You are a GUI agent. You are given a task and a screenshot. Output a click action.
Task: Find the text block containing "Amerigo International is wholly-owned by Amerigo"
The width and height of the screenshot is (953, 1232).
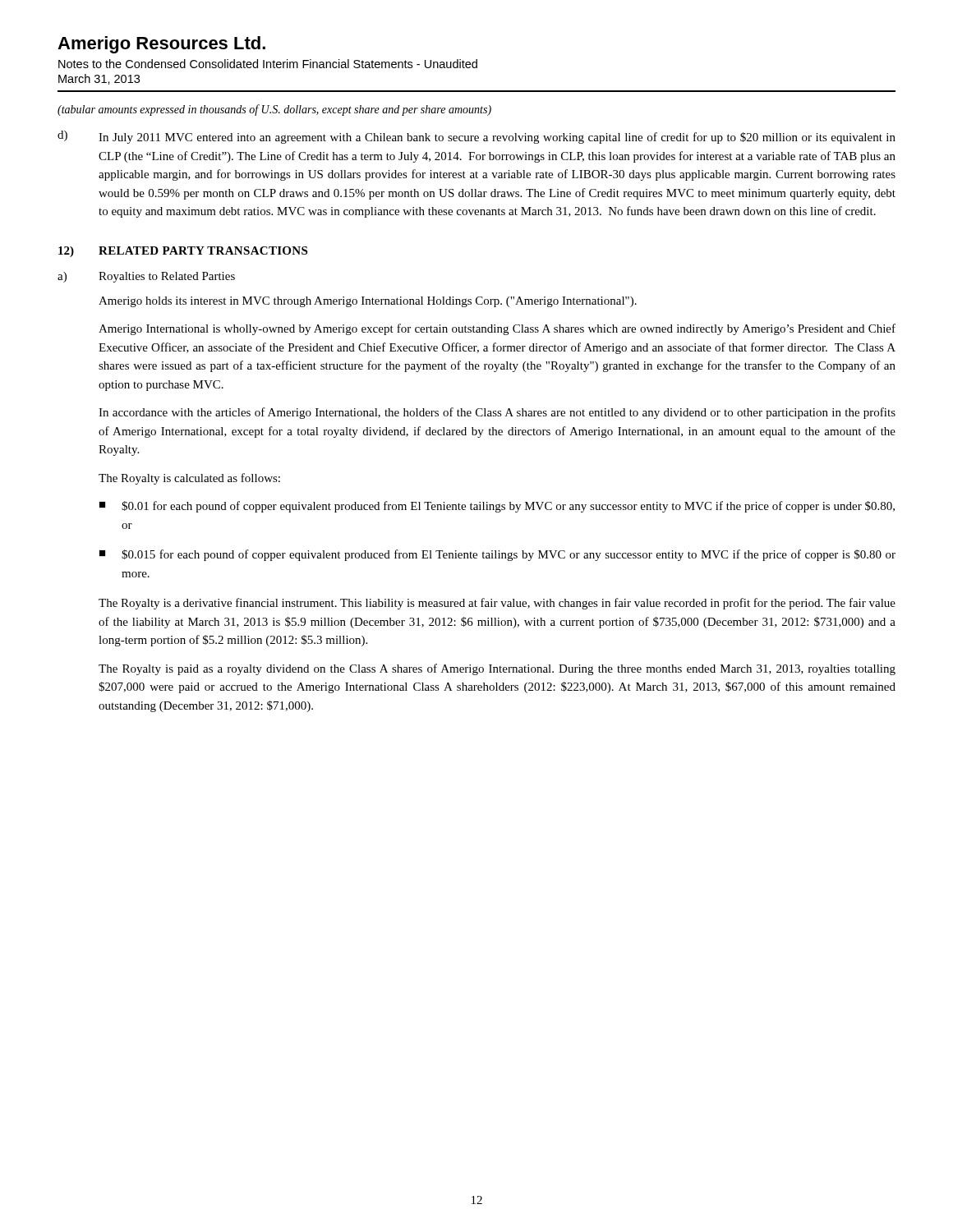point(497,356)
